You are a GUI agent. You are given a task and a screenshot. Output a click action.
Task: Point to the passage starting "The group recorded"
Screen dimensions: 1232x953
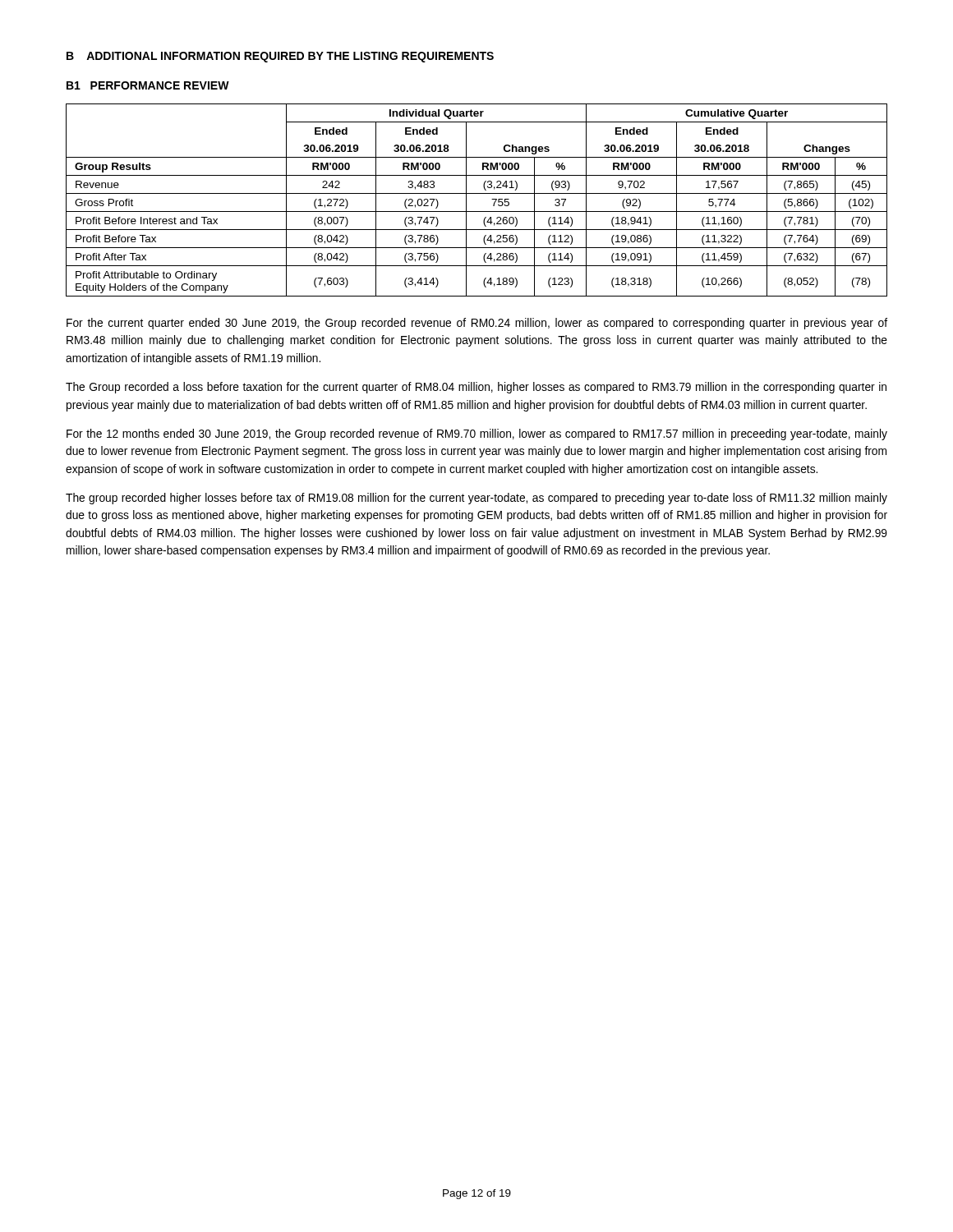tap(476, 524)
